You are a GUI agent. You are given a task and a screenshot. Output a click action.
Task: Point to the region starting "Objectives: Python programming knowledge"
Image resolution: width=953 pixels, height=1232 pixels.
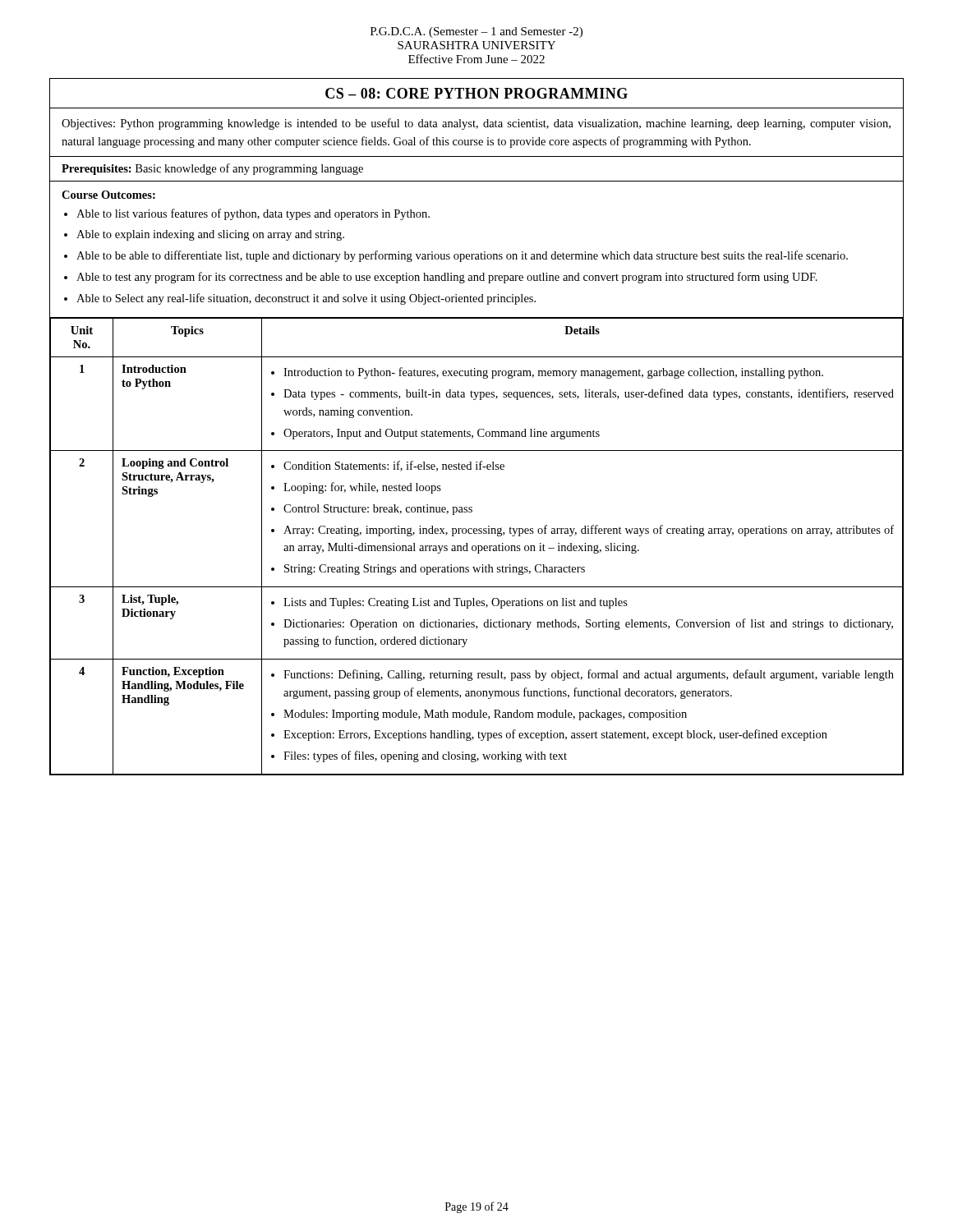[476, 132]
